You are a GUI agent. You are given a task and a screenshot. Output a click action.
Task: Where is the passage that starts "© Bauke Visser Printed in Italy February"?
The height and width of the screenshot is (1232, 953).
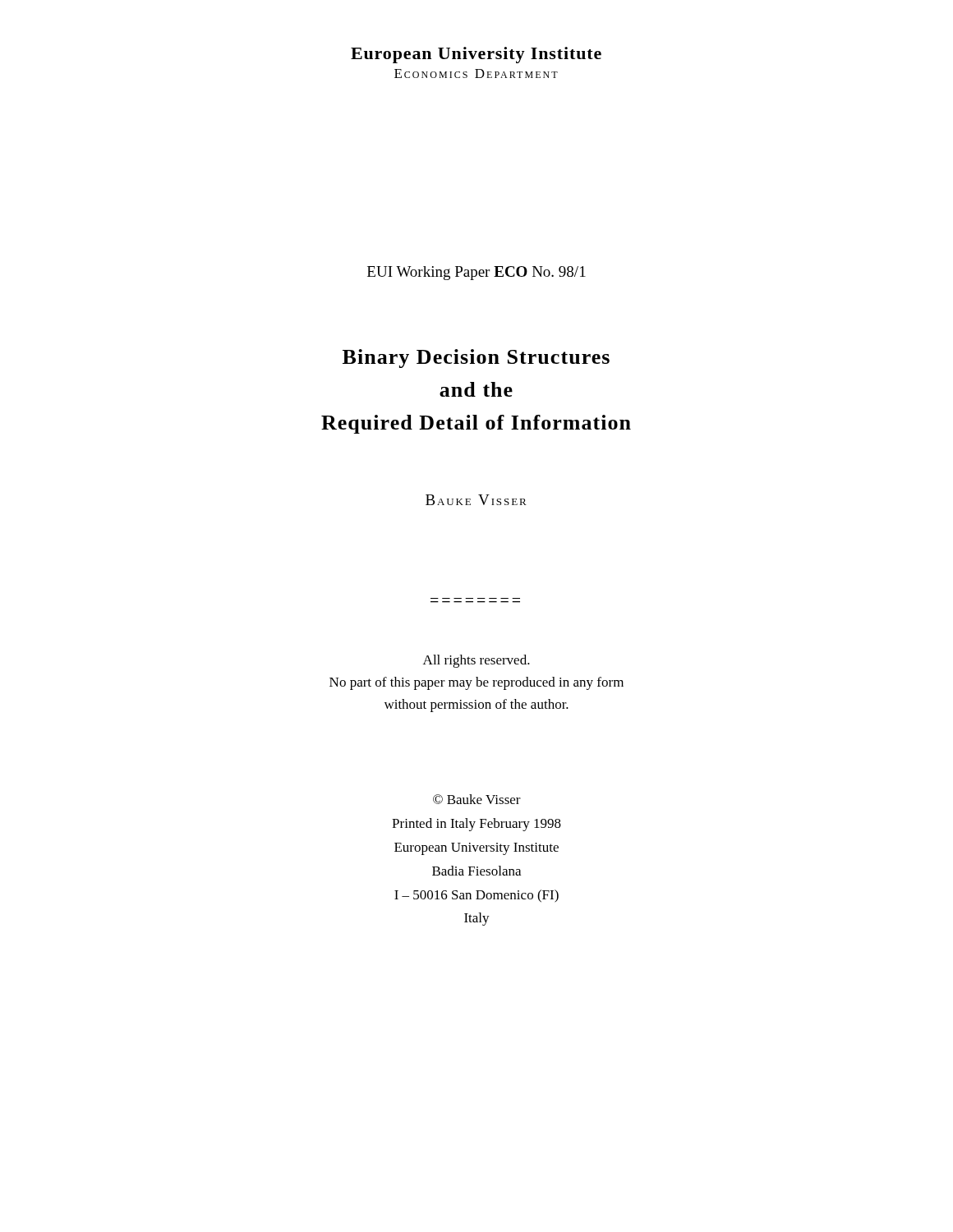point(476,859)
